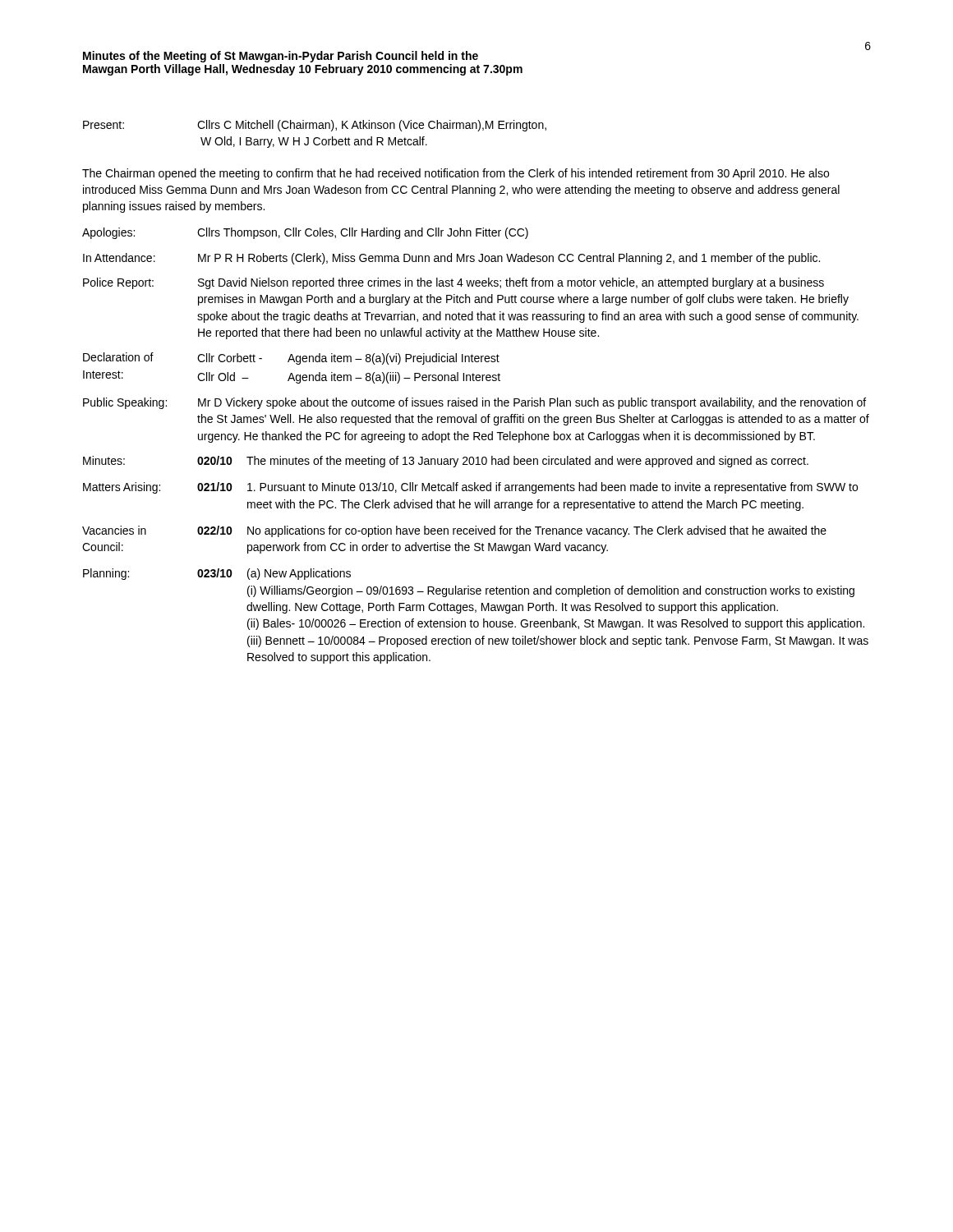Find the block on this page that starts "Public Speaking: Mr D Vickery spoke about the"
The image size is (953, 1232).
point(476,419)
